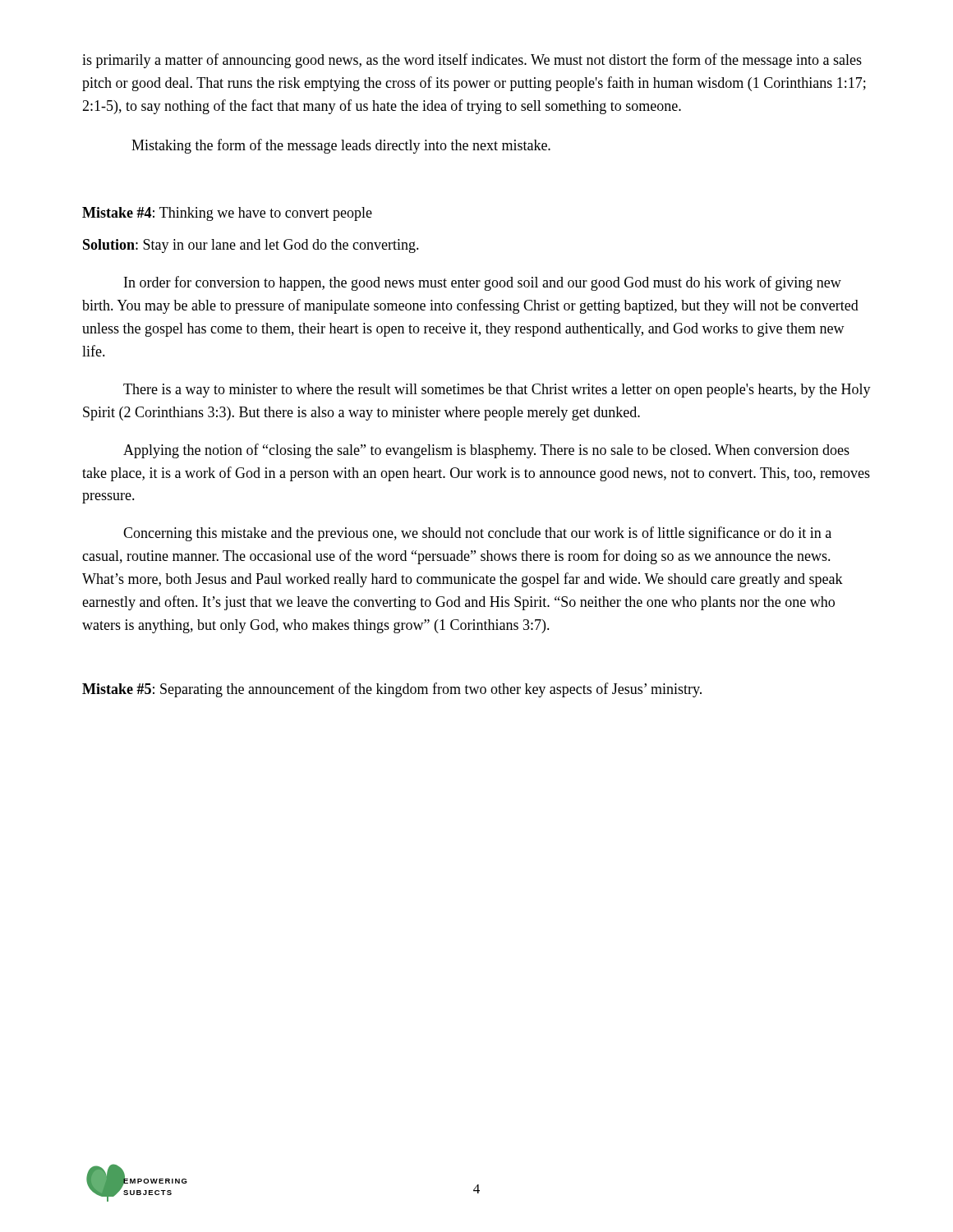Screen dimensions: 1232x953
Task: Select the text starting "is primarily a"
Action: [474, 83]
